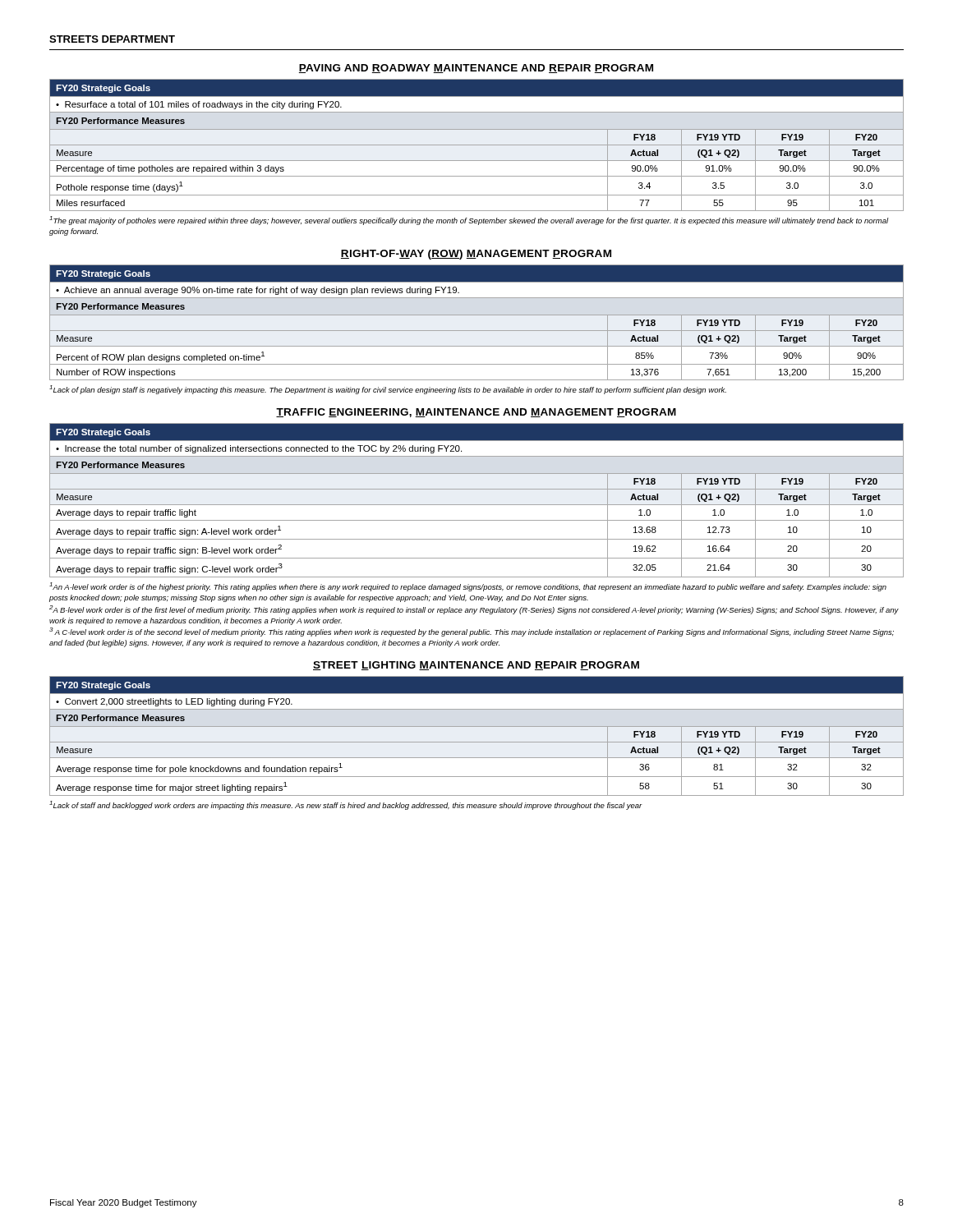Navigate to the block starting "1An A-level work order is"
Image resolution: width=953 pixels, height=1232 pixels.
(x=474, y=614)
